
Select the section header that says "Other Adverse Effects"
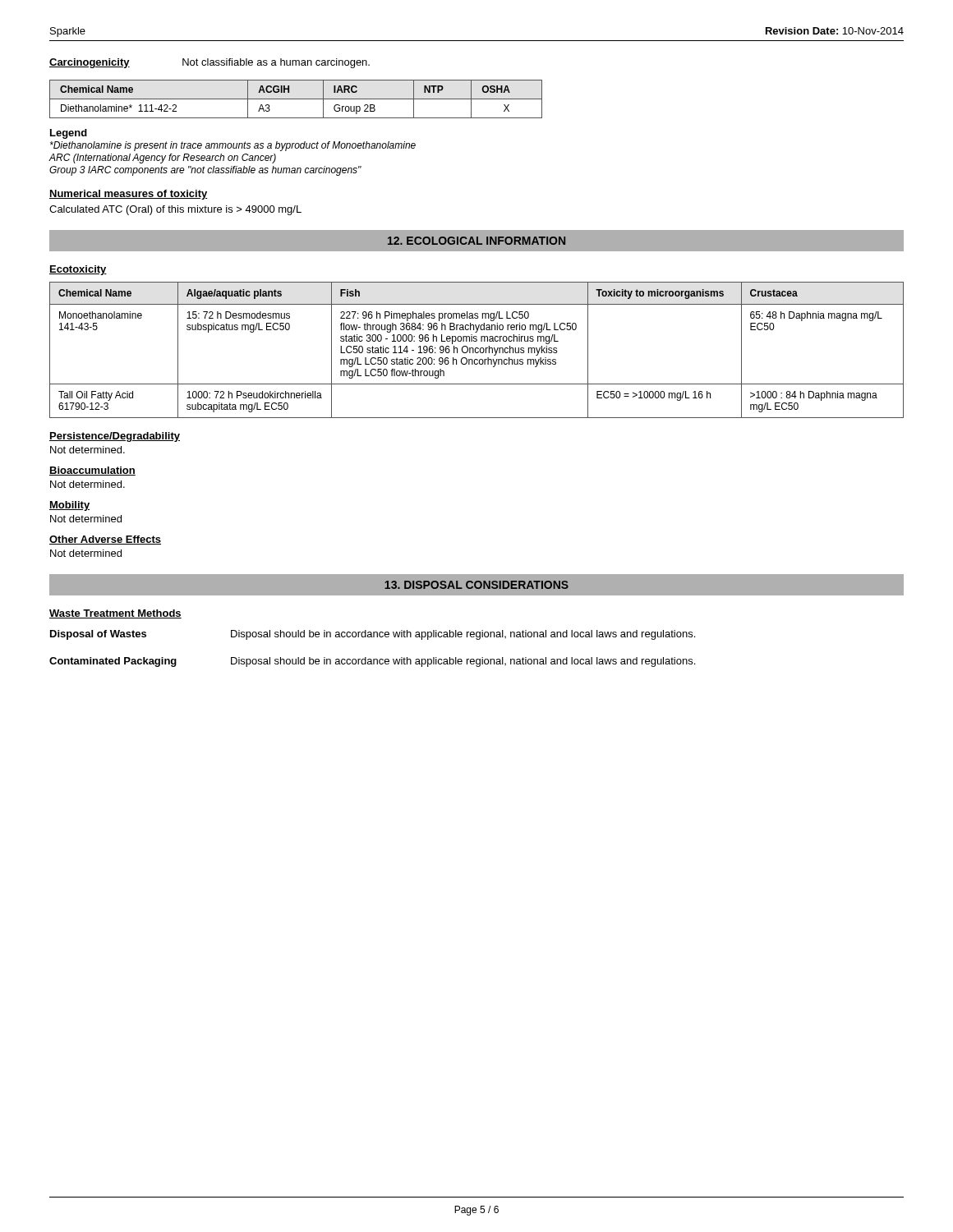[105, 539]
